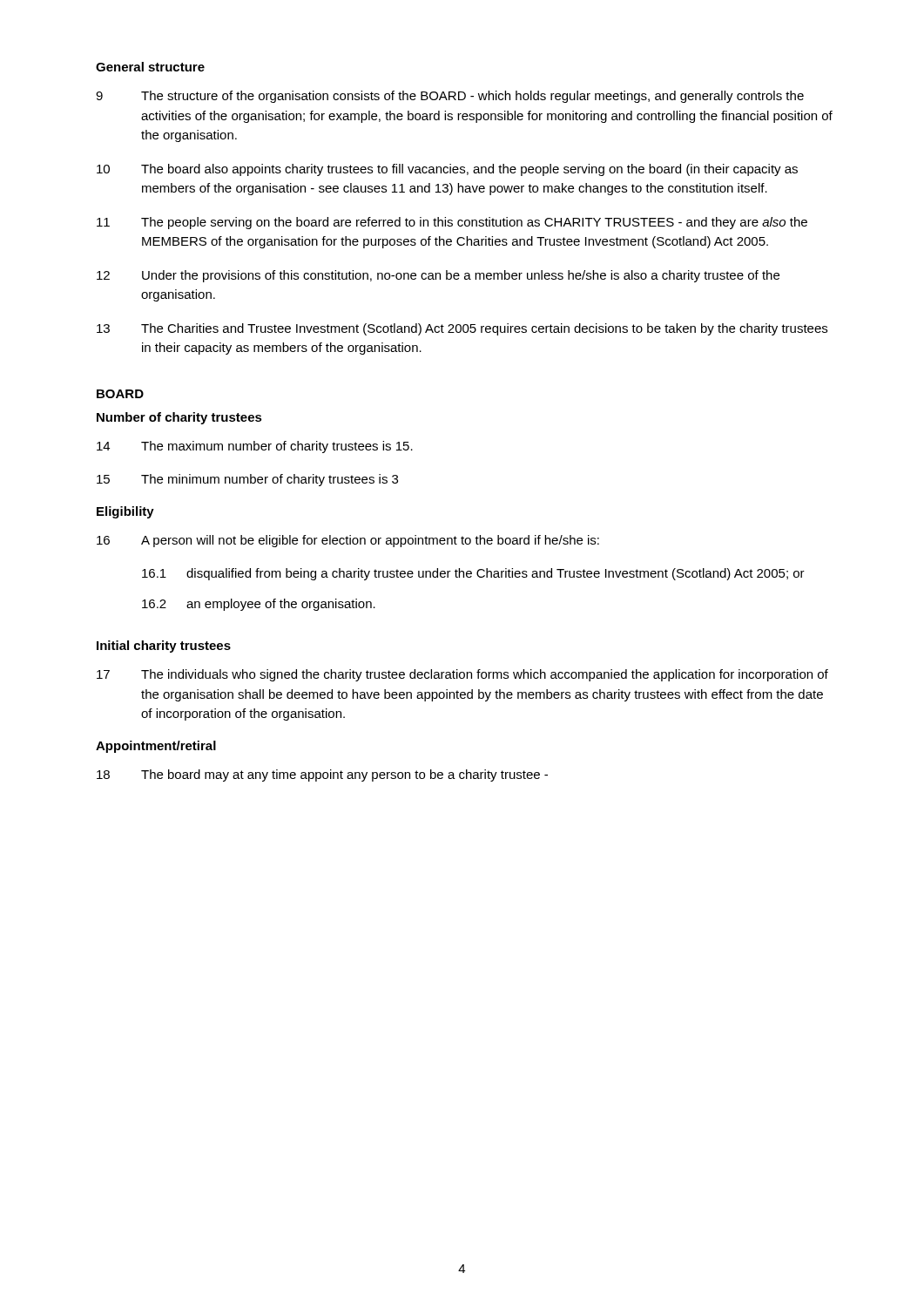Find the block on this page that starts "18 The board may at any"
Viewport: 924px width, 1307px height.
point(466,774)
